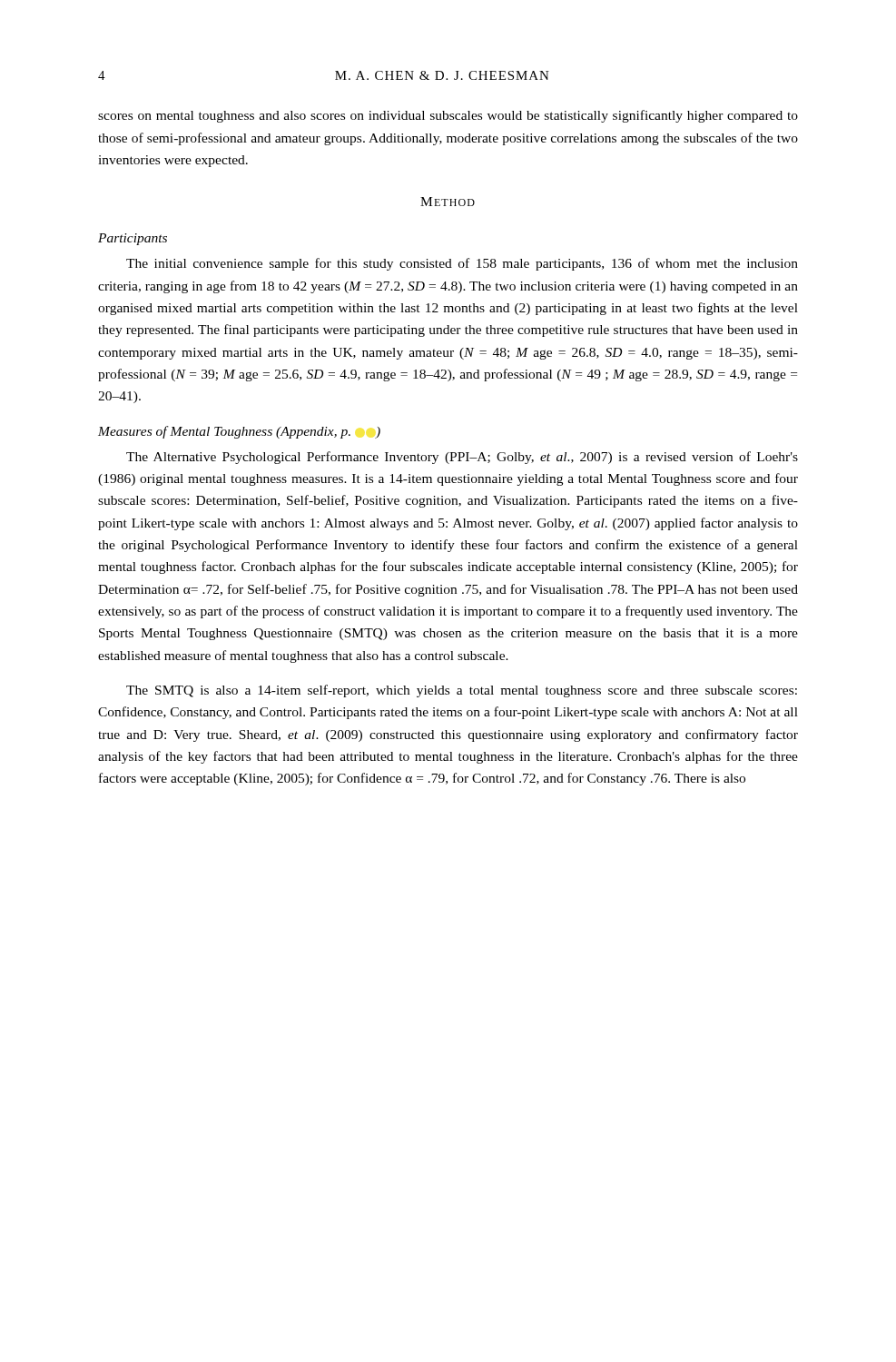Click on the section header containing "Measures of Mental Toughness"
This screenshot has width=896, height=1362.
click(239, 430)
